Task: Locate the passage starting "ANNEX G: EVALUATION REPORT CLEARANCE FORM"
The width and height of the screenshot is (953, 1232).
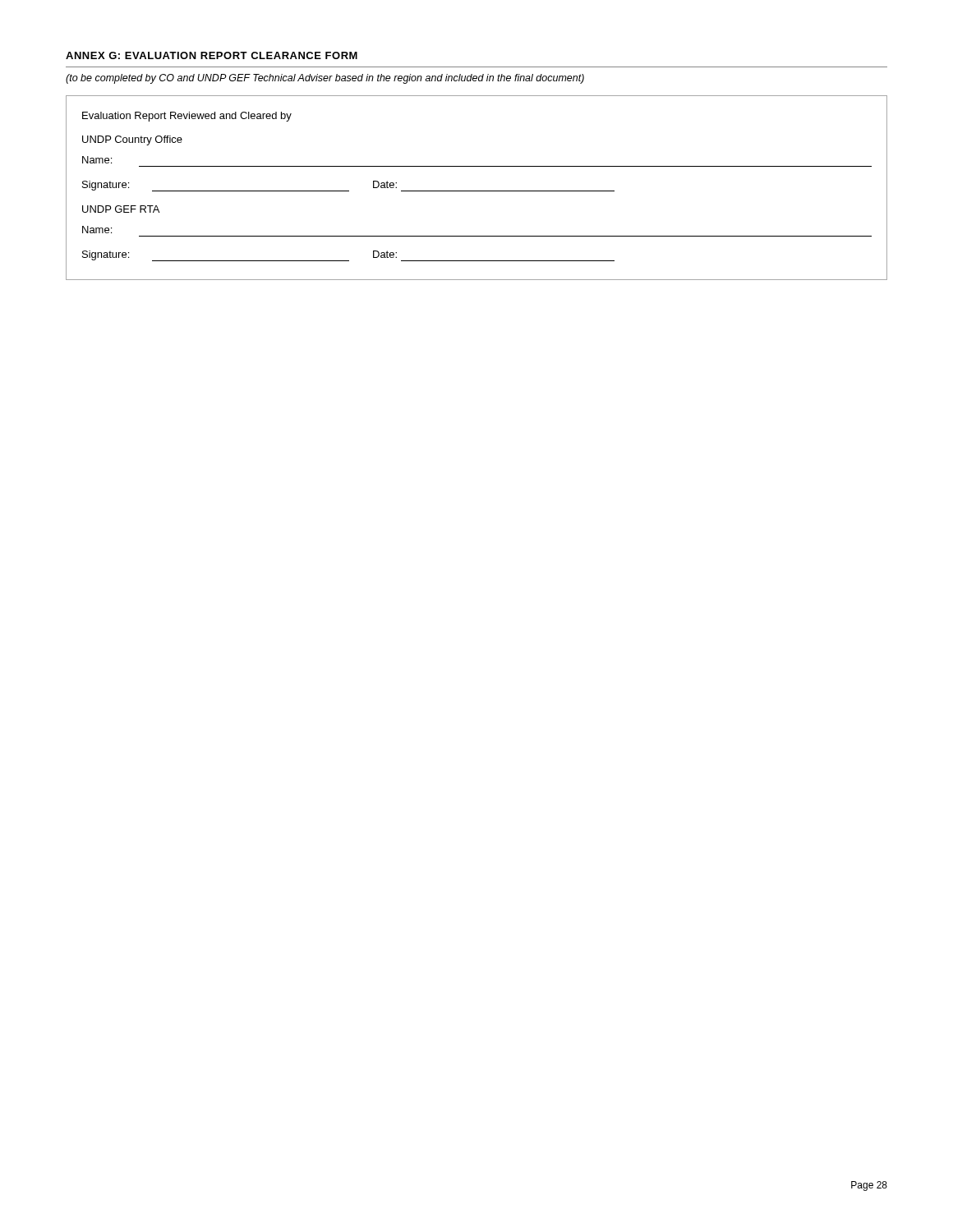Action: [212, 55]
